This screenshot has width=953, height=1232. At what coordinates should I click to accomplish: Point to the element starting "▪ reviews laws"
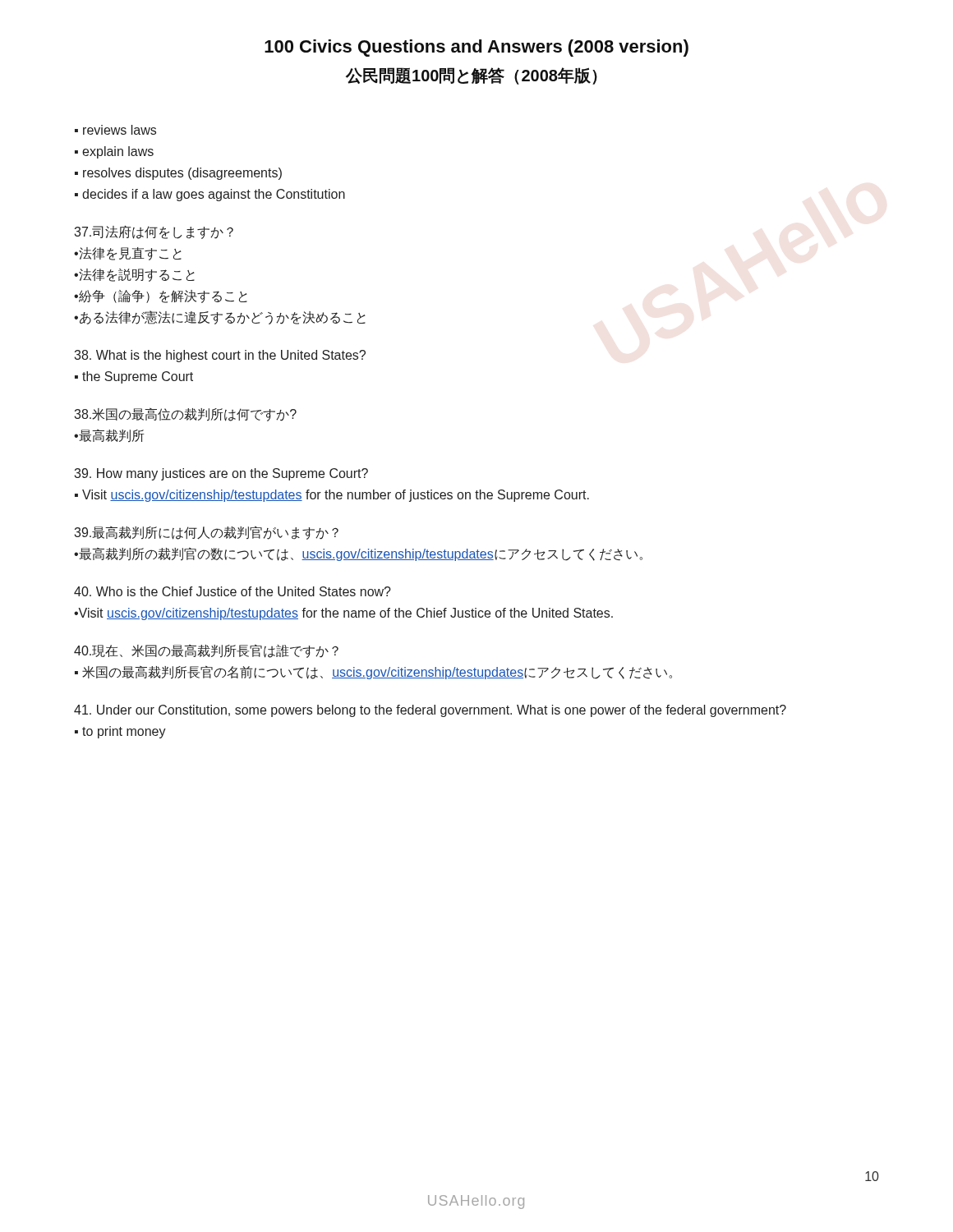[x=115, y=130]
